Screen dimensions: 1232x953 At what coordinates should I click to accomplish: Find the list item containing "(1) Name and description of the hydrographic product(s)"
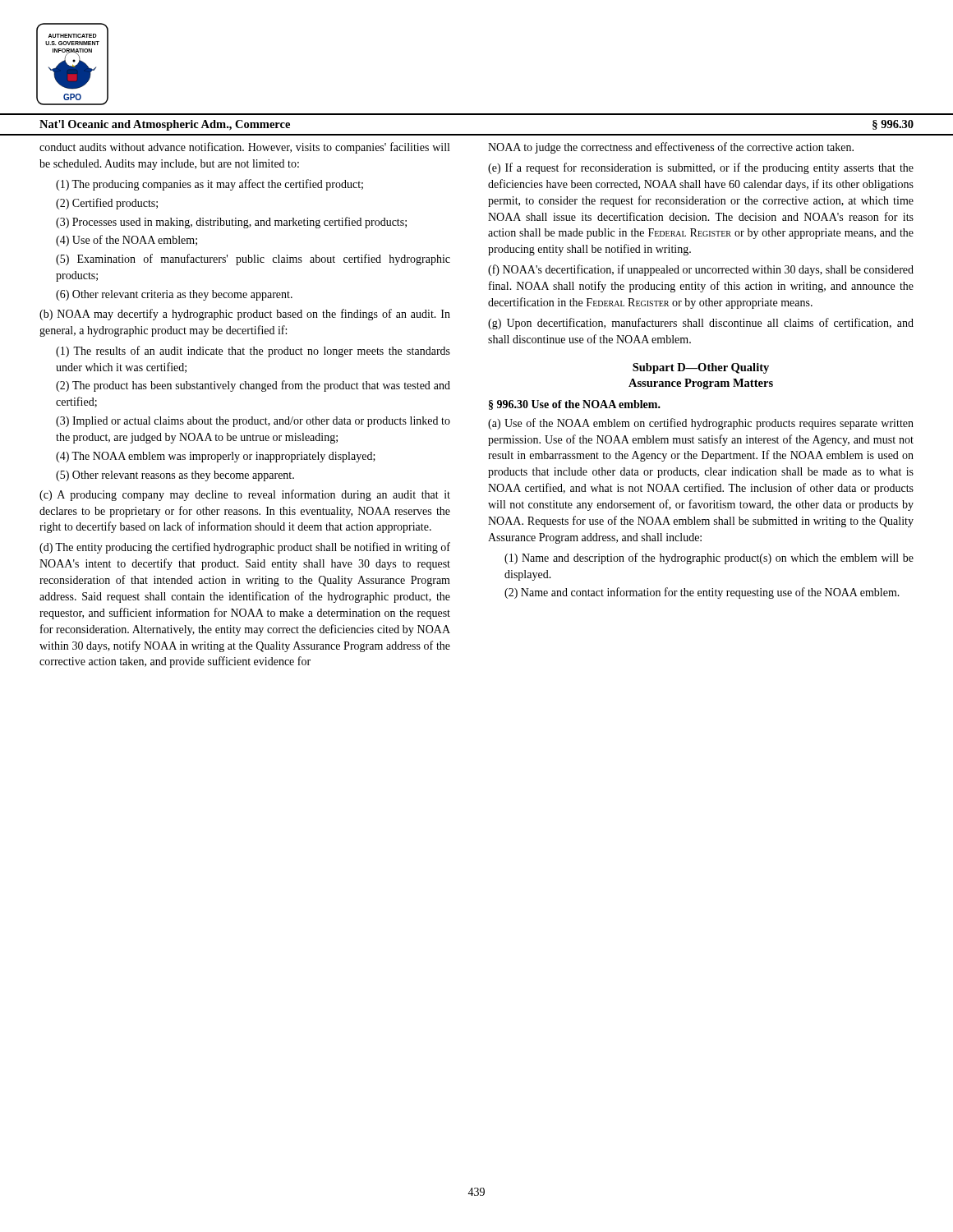709,566
